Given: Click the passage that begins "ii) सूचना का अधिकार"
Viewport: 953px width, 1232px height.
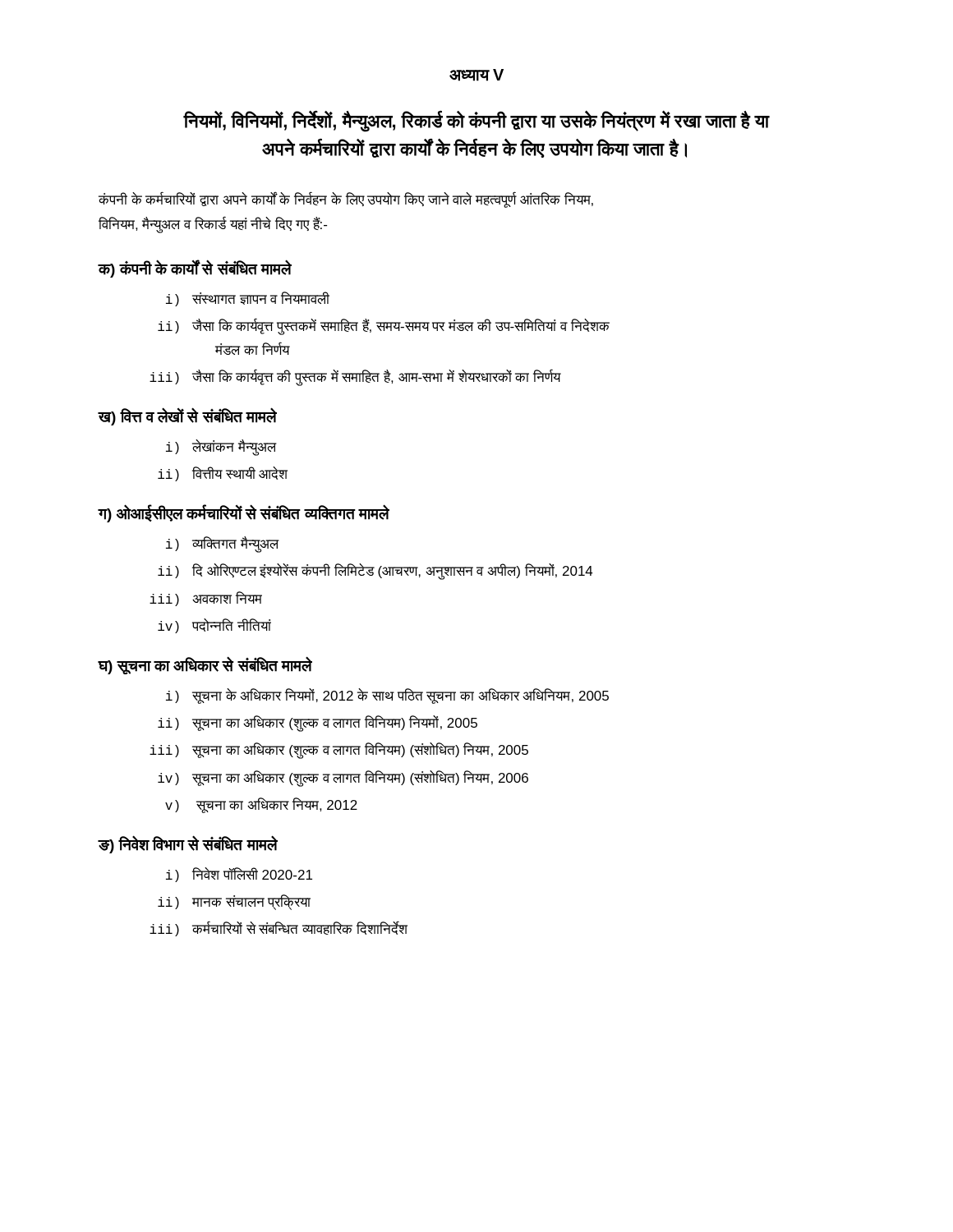Looking at the screenshot, I should pos(318,724).
